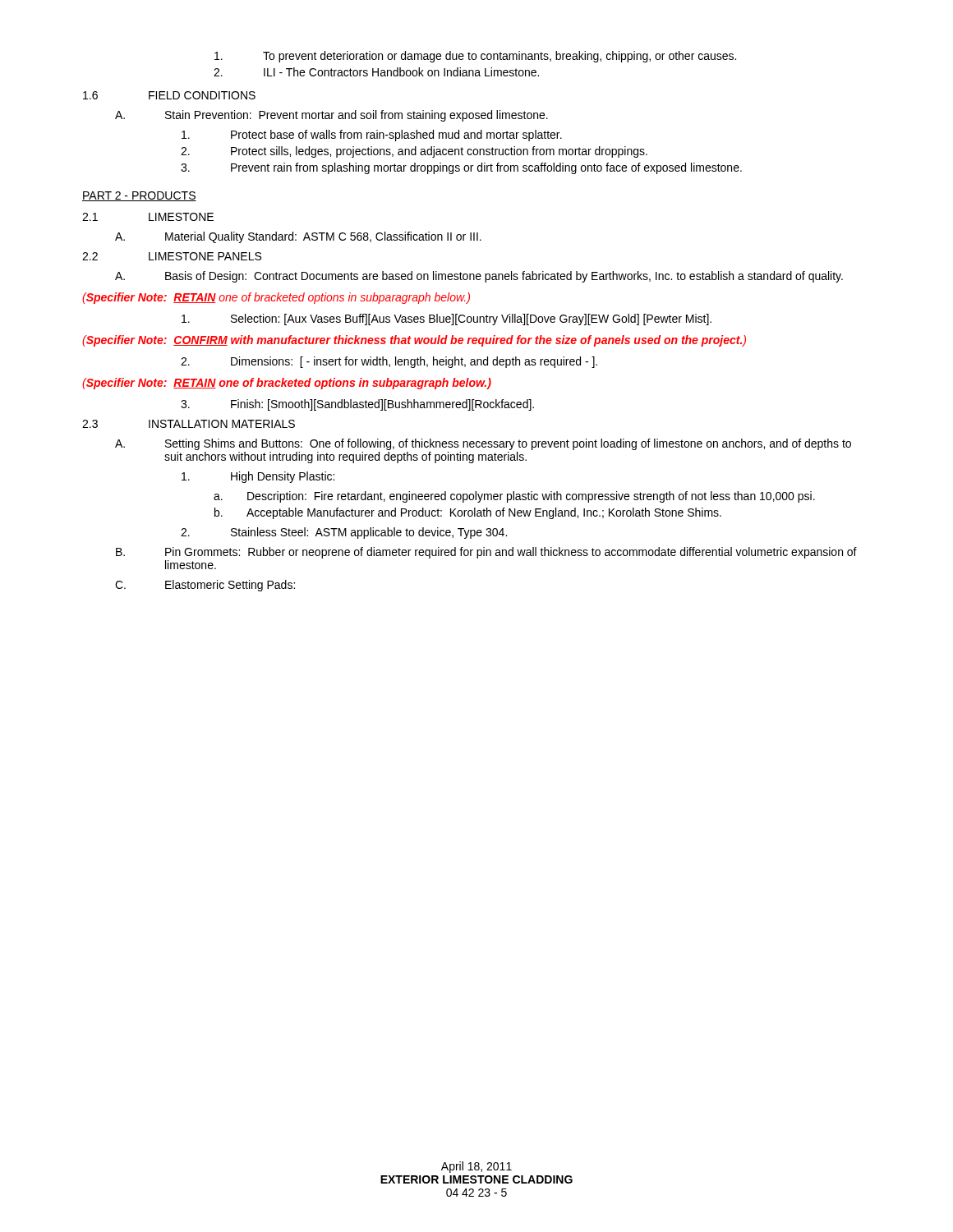The width and height of the screenshot is (953, 1232).
Task: Locate the list item that reads "B. Pin Grommets: Rubber or neoprene of diameter"
Action: [x=493, y=559]
